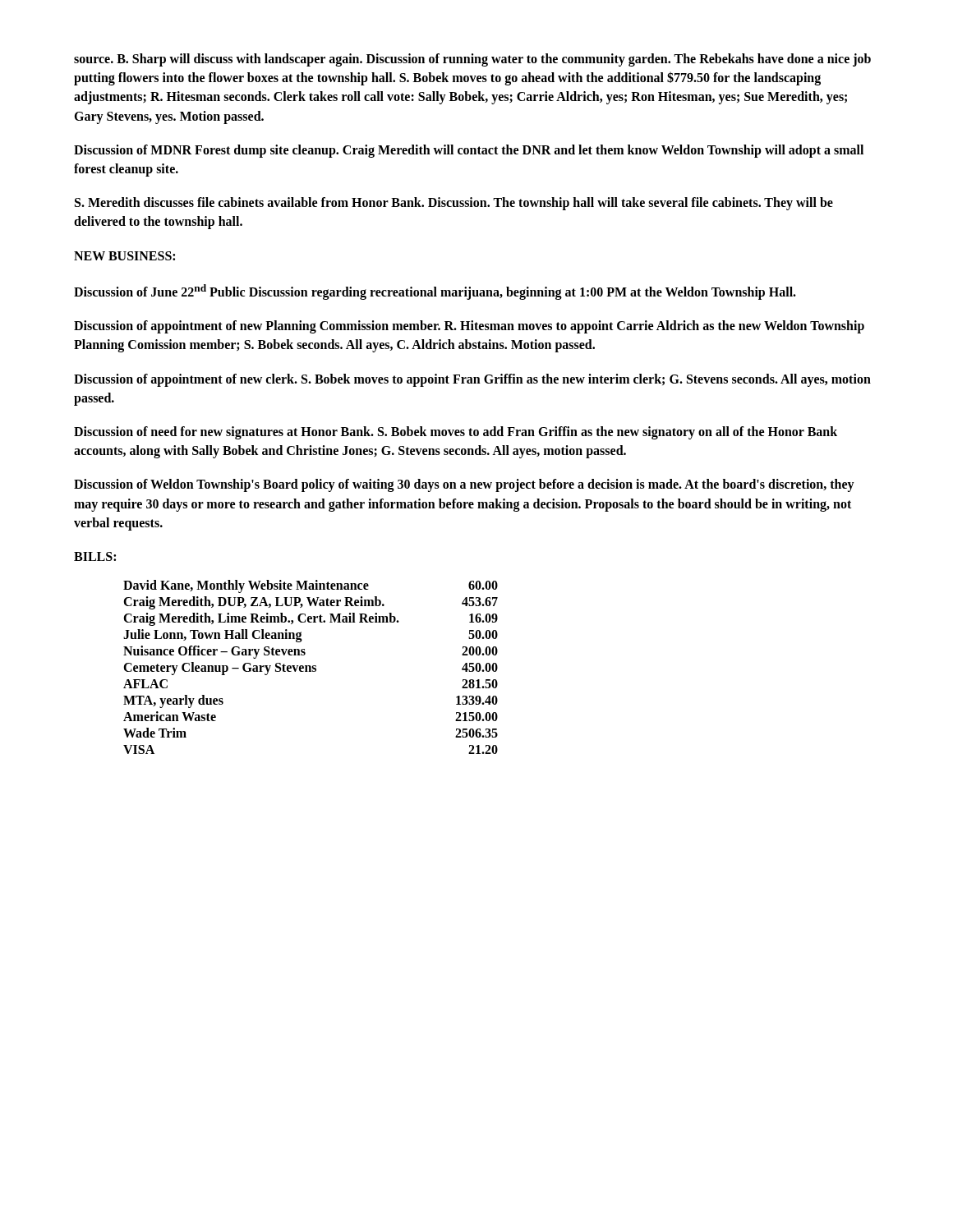
Task: Locate the block of text that opens with "Discussion of need for new signatures at Honor"
Action: click(456, 441)
